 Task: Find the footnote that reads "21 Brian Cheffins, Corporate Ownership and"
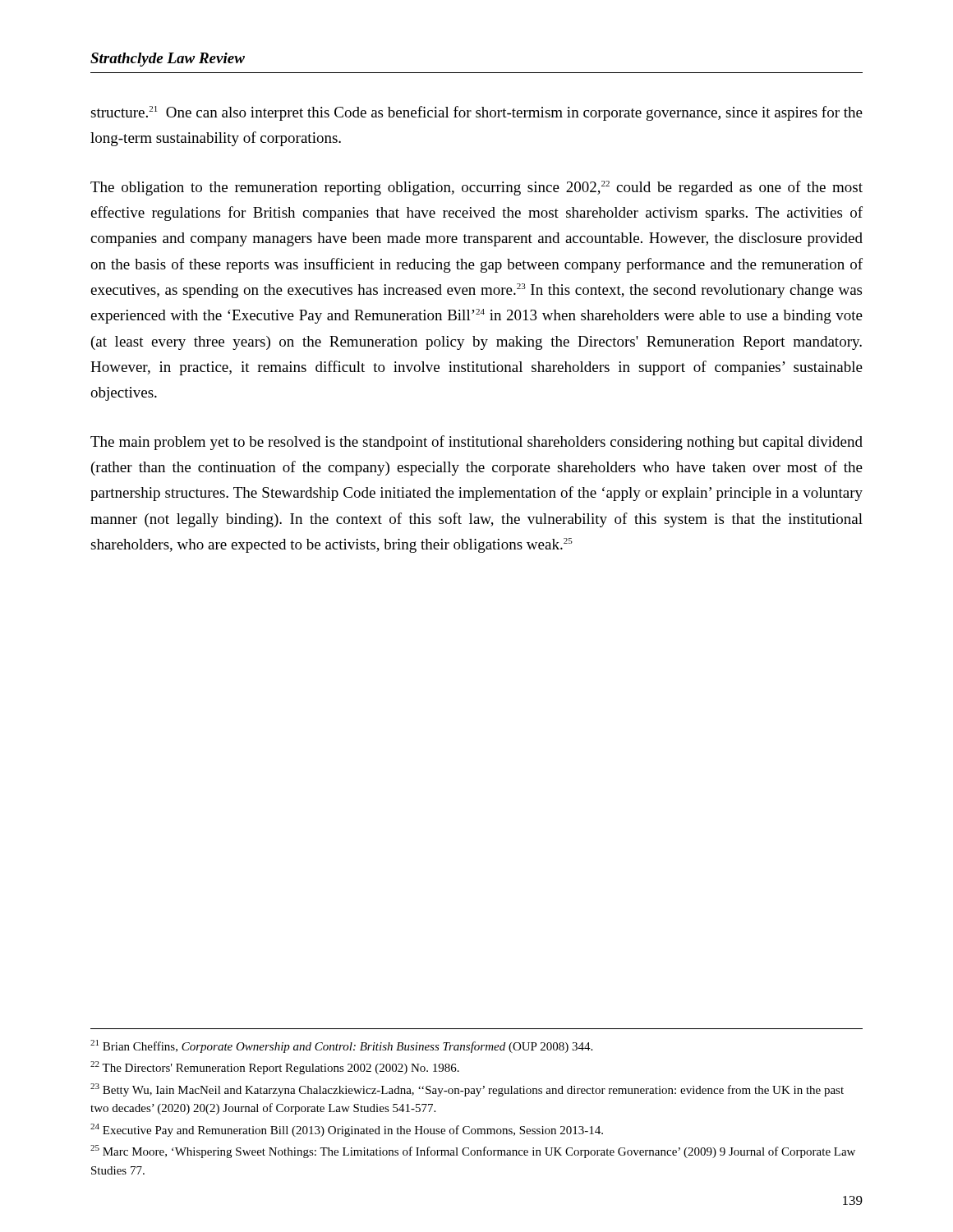(x=342, y=1045)
